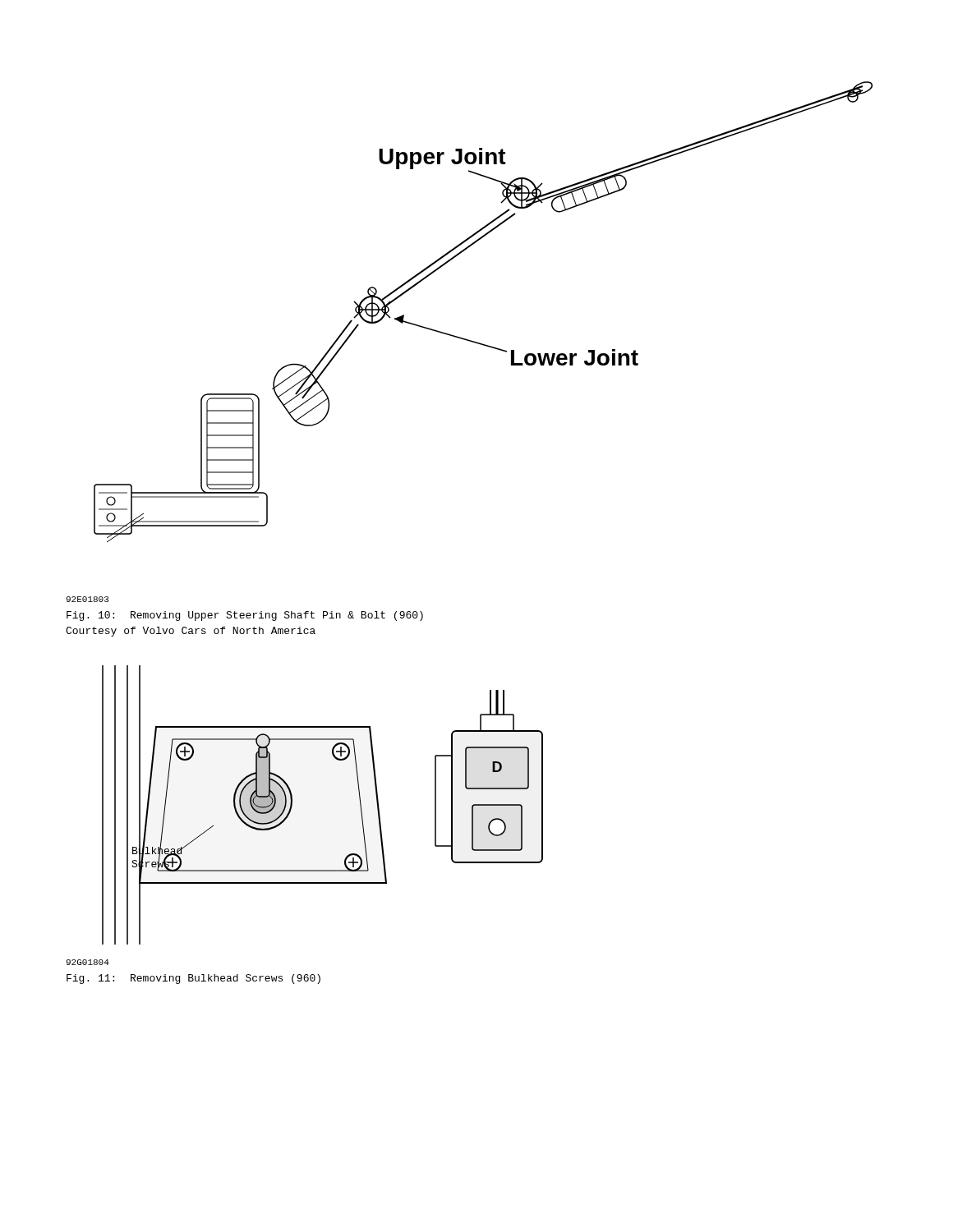953x1232 pixels.
Task: Find the caption that says "92G01804 Fig. 11: Removing Bulkhead"
Action: [x=194, y=971]
